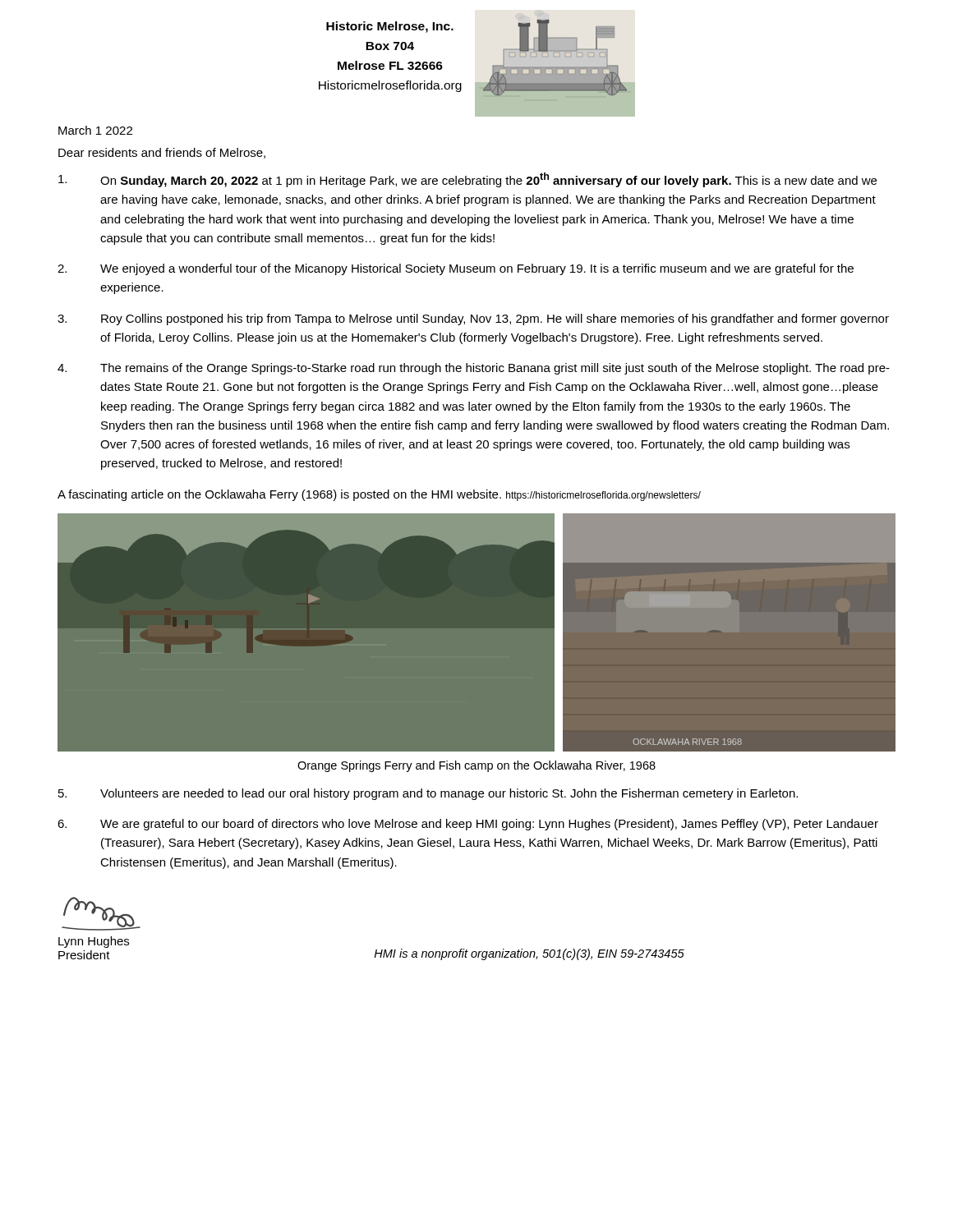Locate the block of text that opens with "6. We are"
Viewport: 953px width, 1232px height.
coord(476,843)
